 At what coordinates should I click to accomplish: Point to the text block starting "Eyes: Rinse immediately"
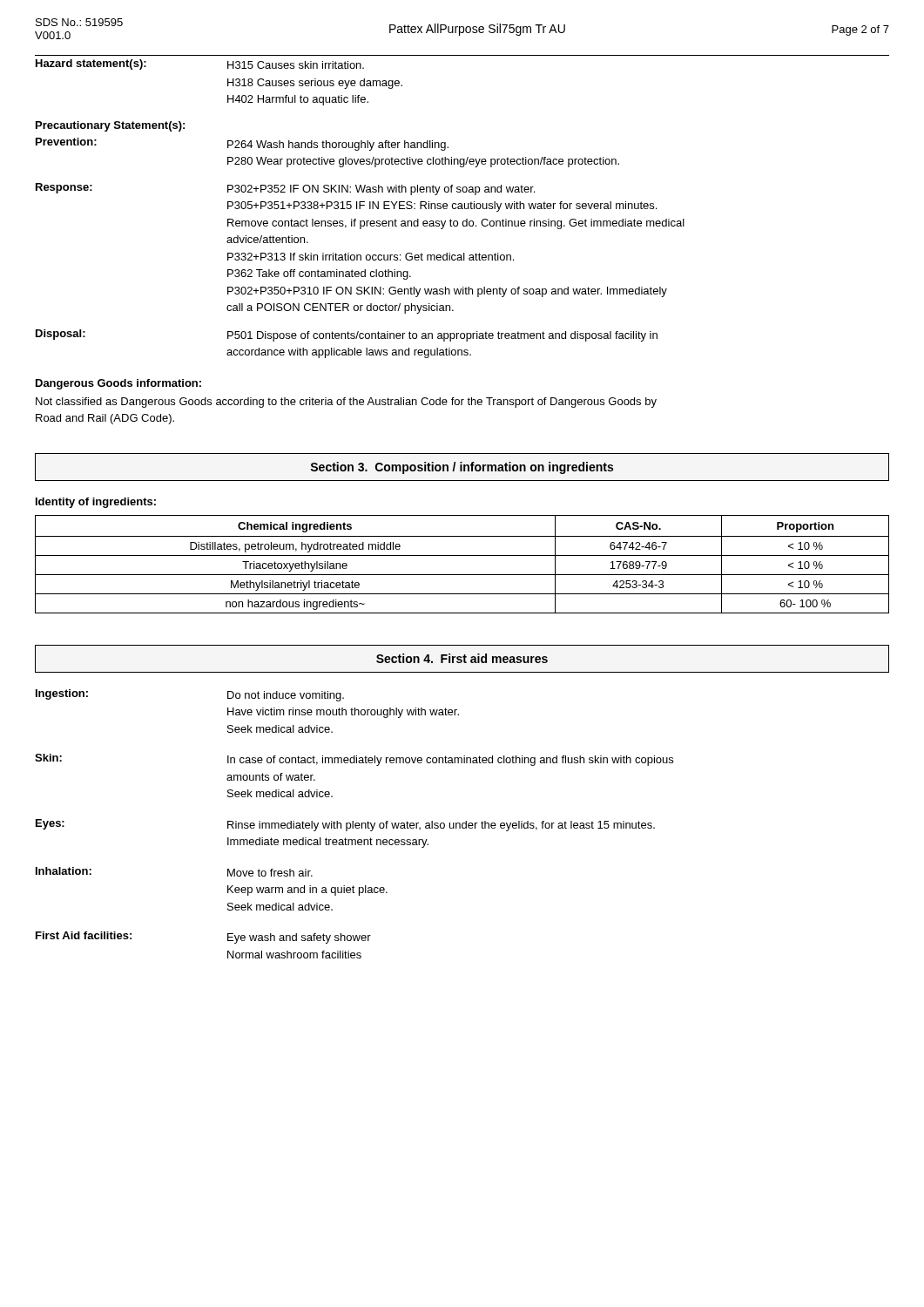(462, 833)
